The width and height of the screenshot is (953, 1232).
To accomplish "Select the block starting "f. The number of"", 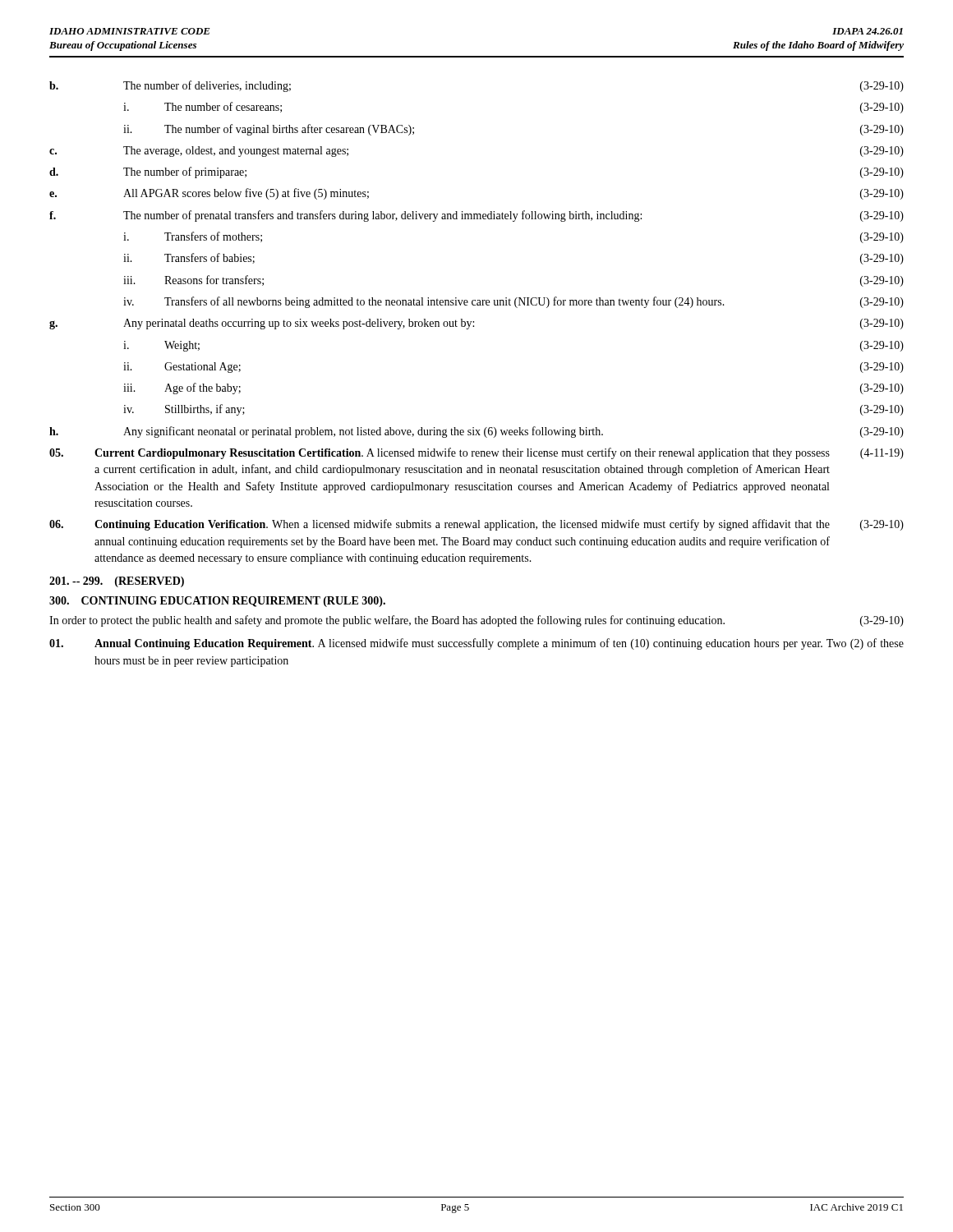I will point(476,216).
